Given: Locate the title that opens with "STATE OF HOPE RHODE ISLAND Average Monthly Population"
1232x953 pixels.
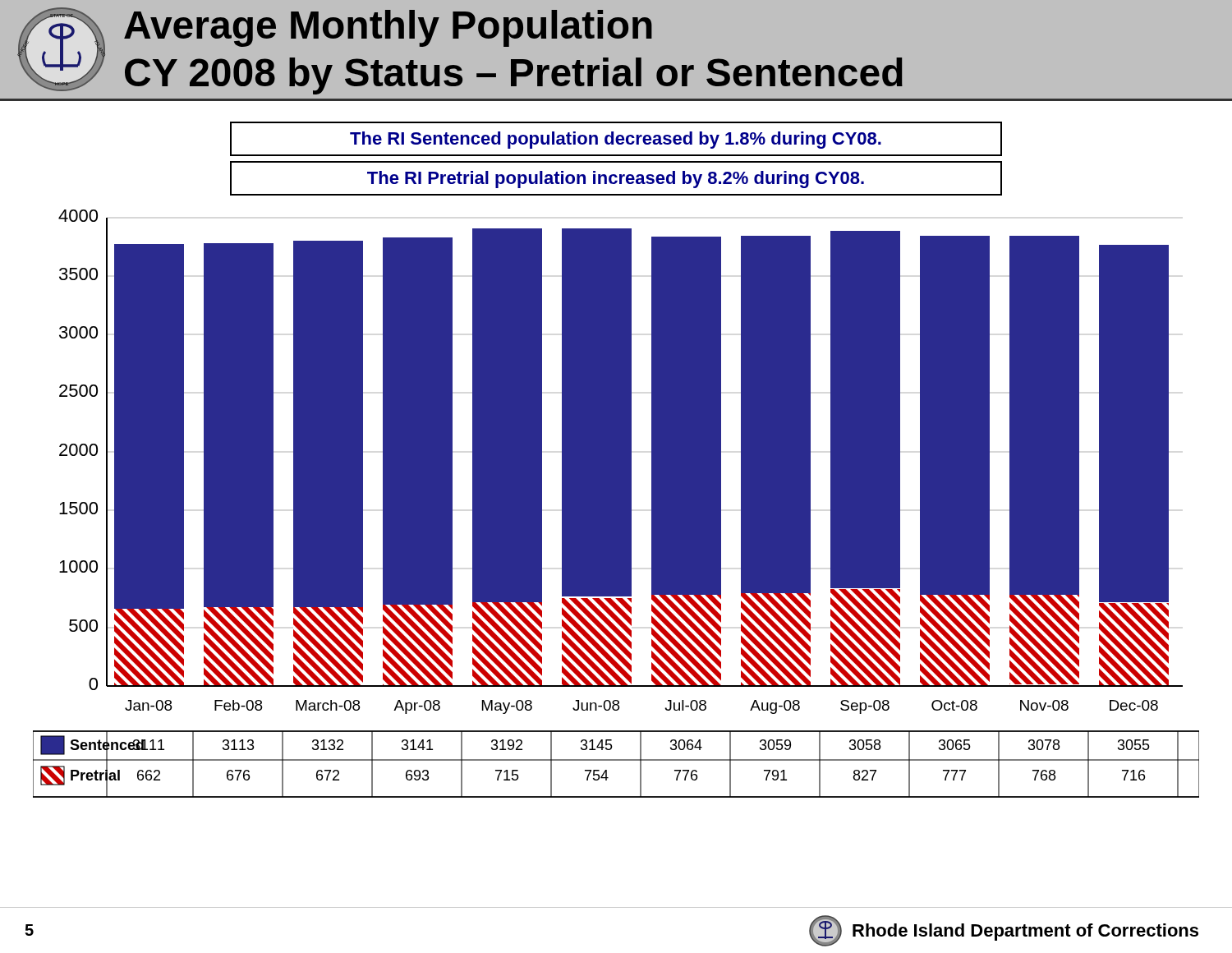Looking at the screenshot, I should pyautogui.click(x=456, y=49).
